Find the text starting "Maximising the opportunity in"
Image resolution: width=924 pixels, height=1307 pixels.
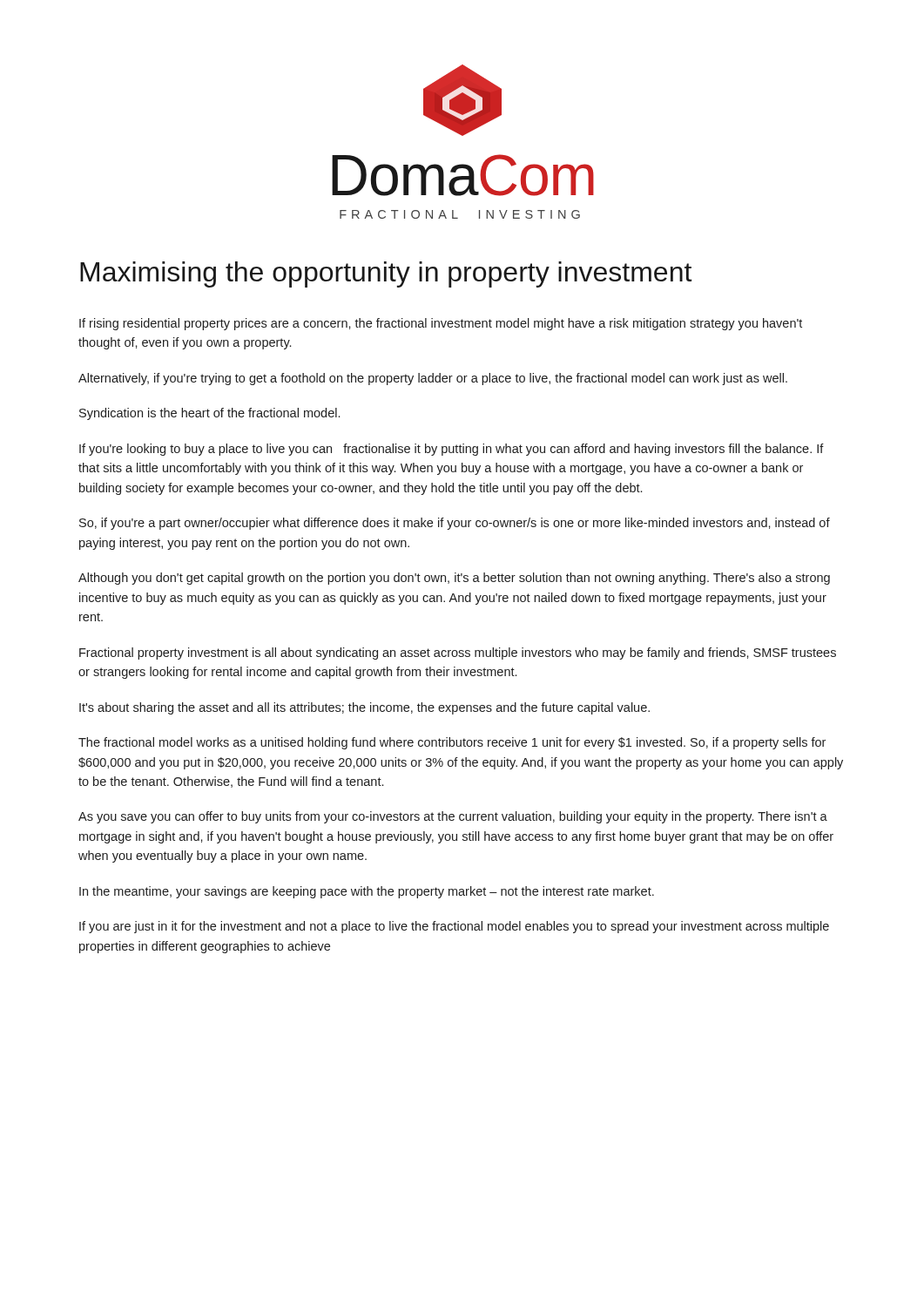(x=385, y=272)
